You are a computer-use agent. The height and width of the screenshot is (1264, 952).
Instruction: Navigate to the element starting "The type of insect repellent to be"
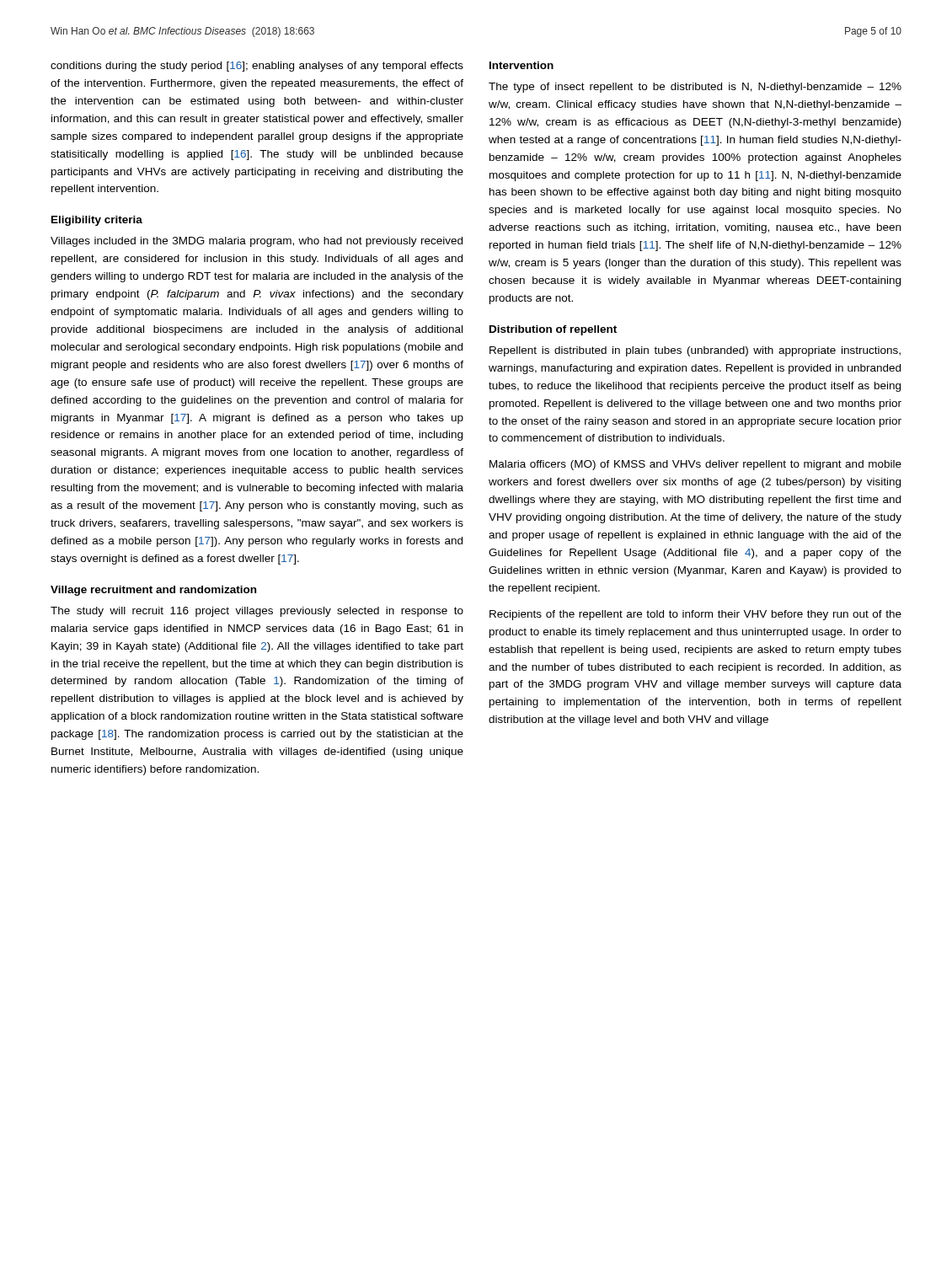click(695, 193)
